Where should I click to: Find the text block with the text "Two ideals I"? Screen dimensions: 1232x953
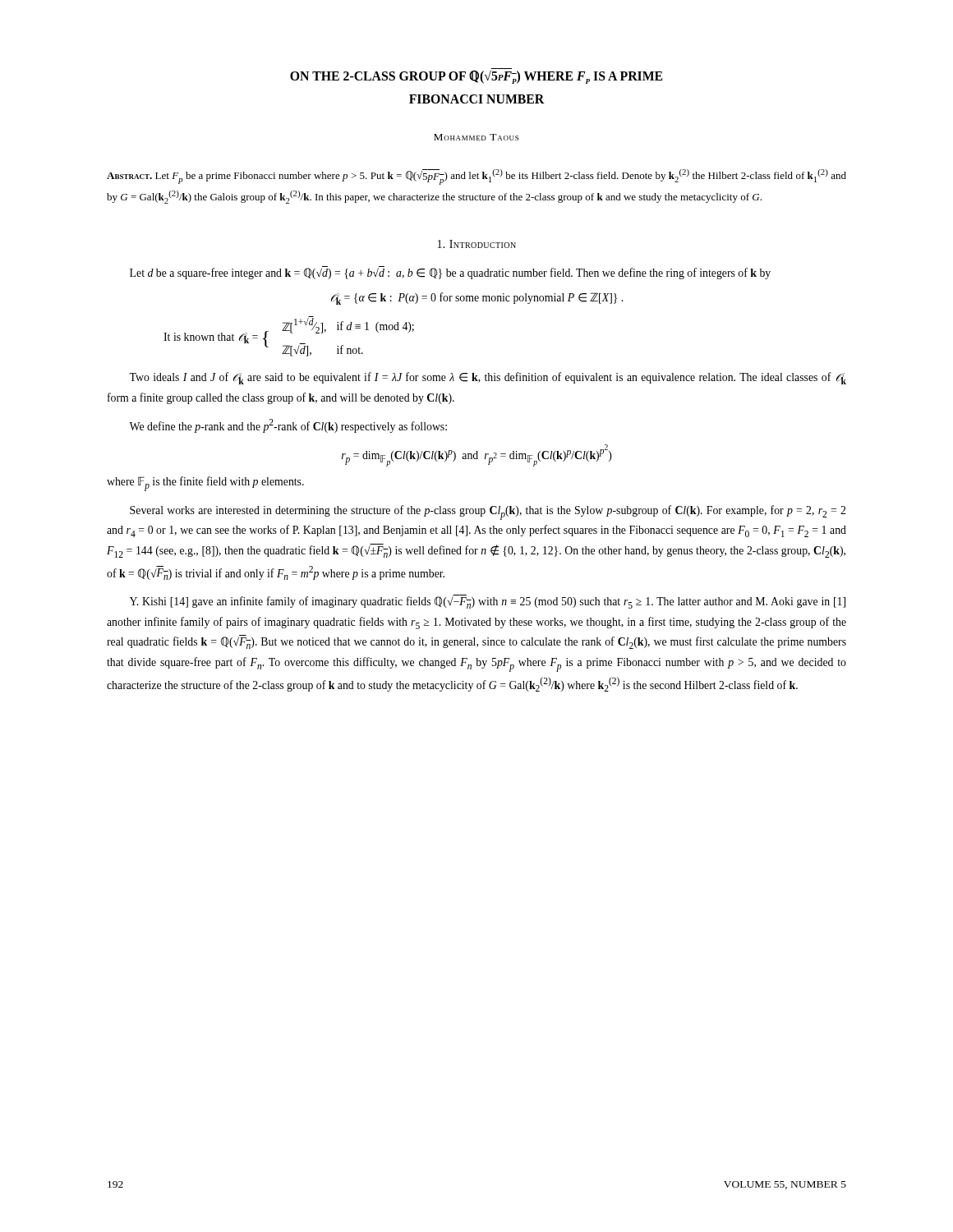476,388
